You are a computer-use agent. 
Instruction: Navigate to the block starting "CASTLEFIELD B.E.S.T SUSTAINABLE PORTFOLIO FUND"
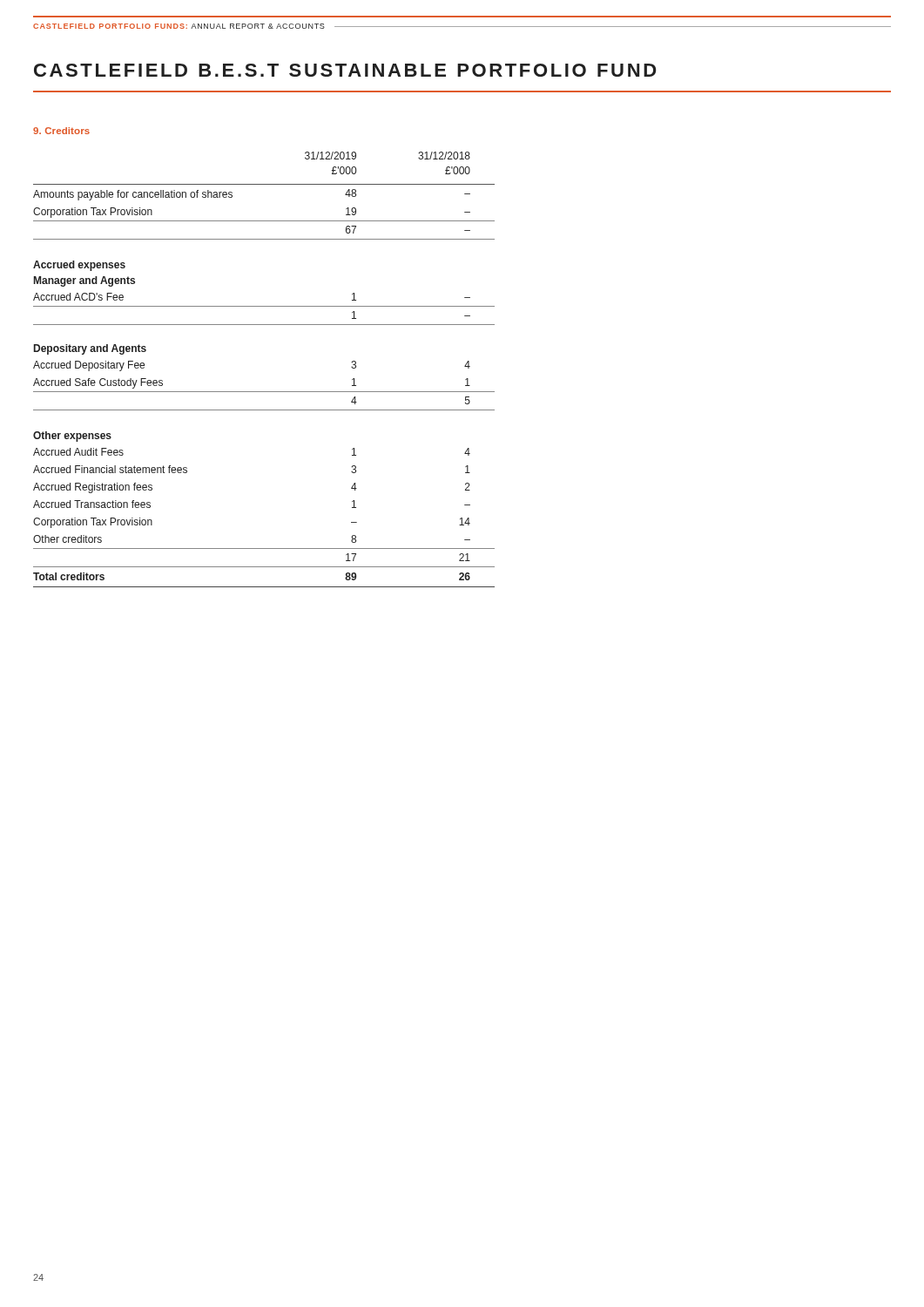(462, 71)
